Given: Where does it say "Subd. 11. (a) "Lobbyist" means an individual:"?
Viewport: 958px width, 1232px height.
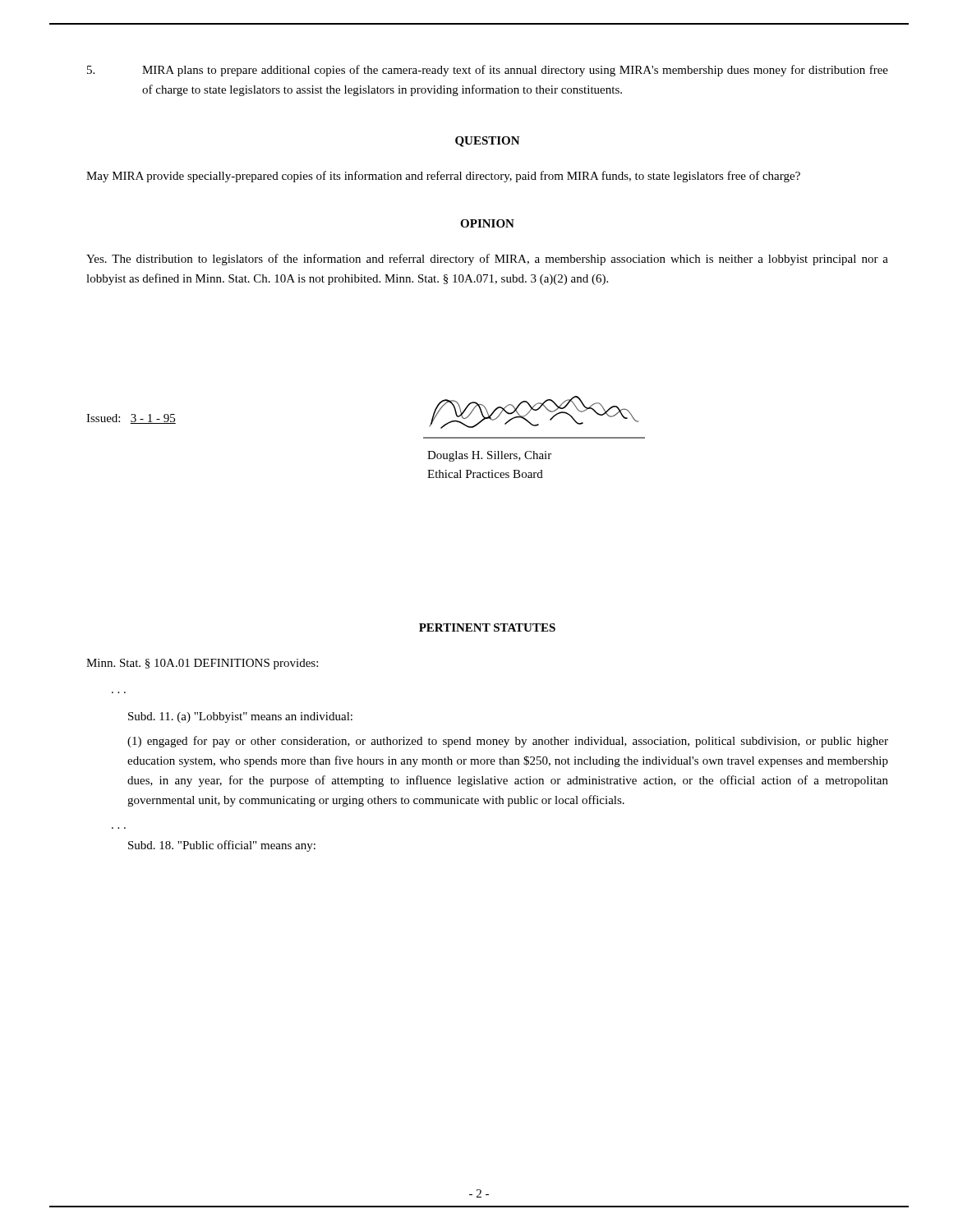Looking at the screenshot, I should pyautogui.click(x=240, y=716).
